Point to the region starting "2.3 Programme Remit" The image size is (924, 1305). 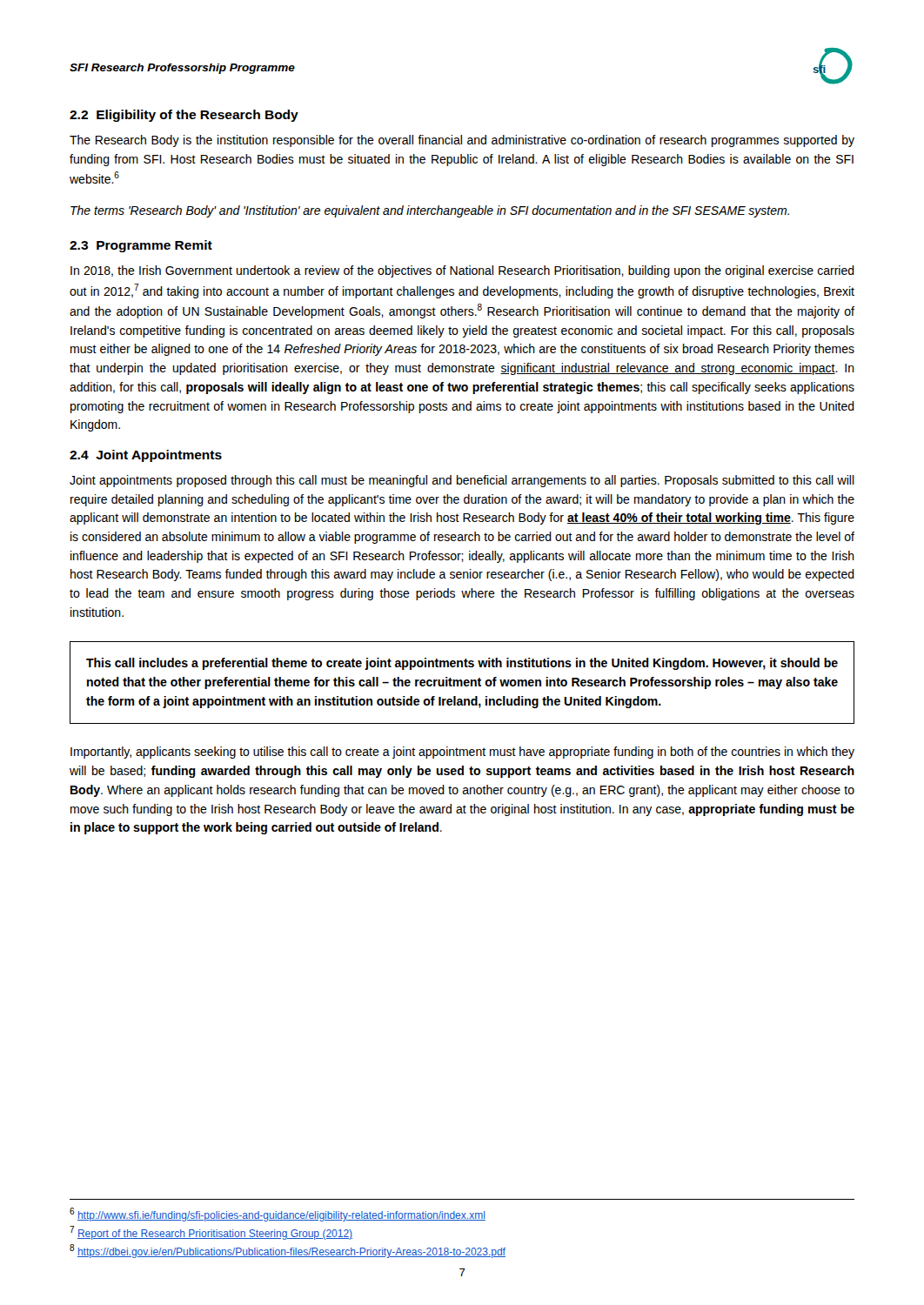[141, 246]
